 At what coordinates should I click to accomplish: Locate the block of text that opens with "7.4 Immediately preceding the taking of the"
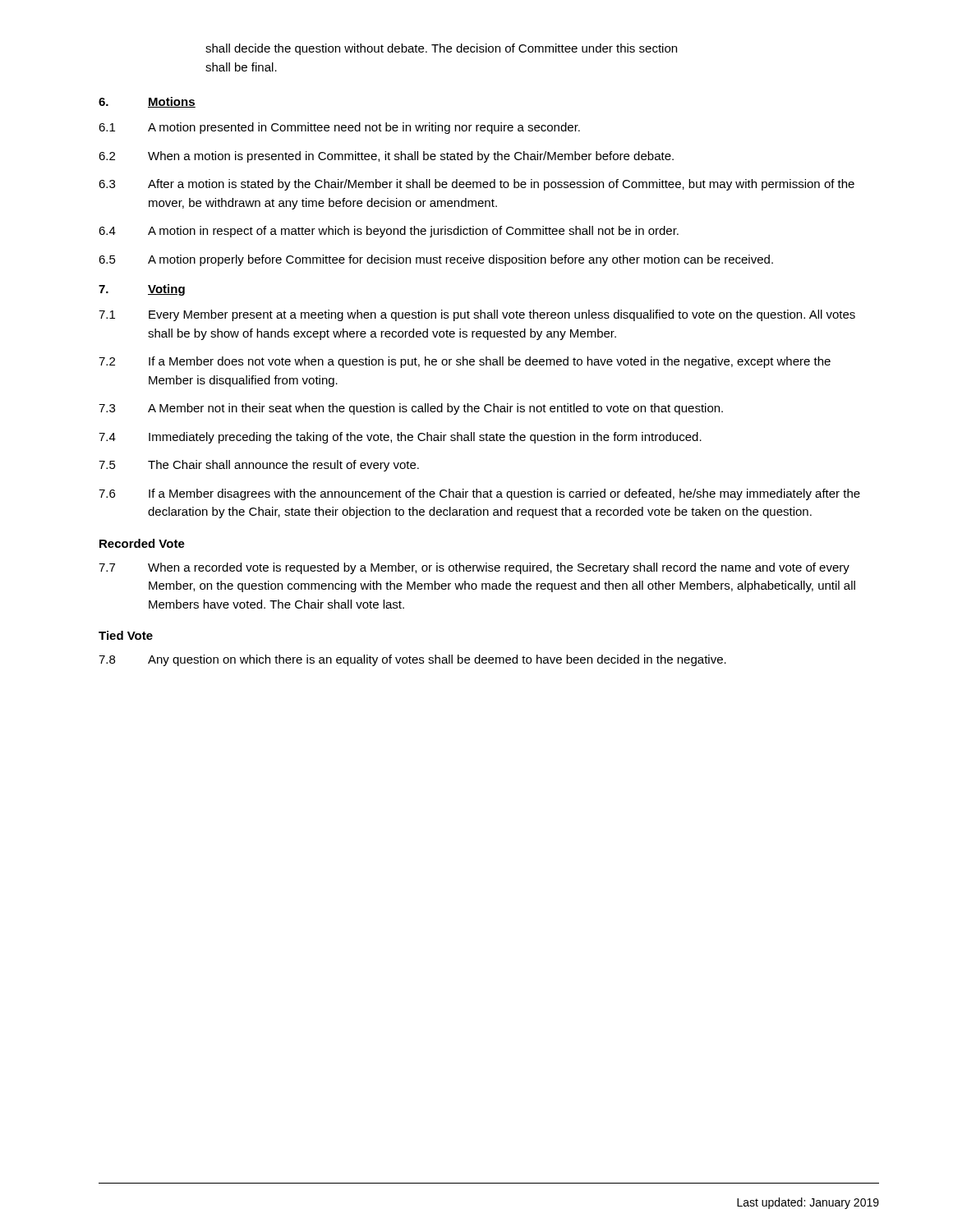click(489, 437)
